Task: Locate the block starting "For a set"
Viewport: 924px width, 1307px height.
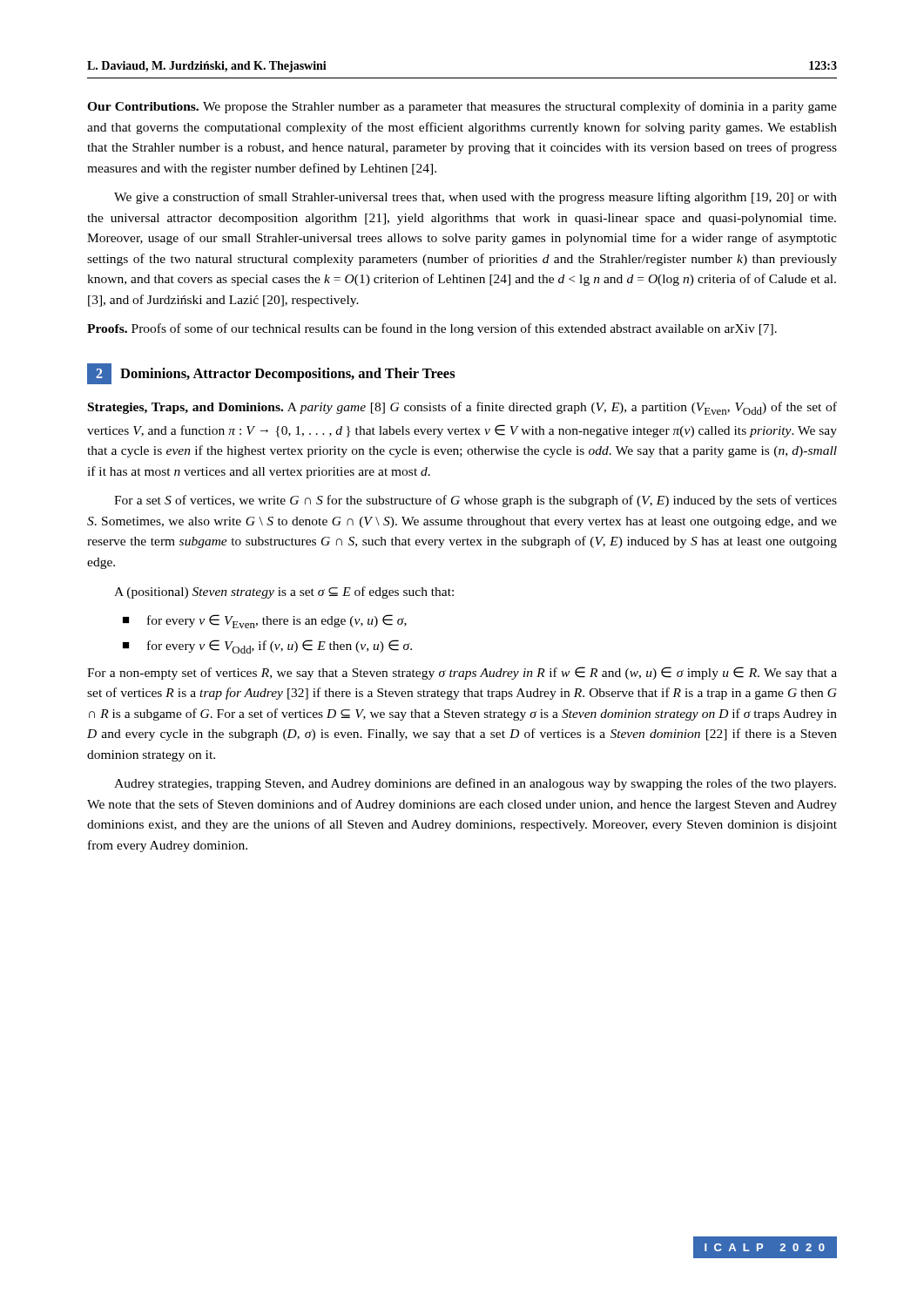Action: (x=462, y=531)
